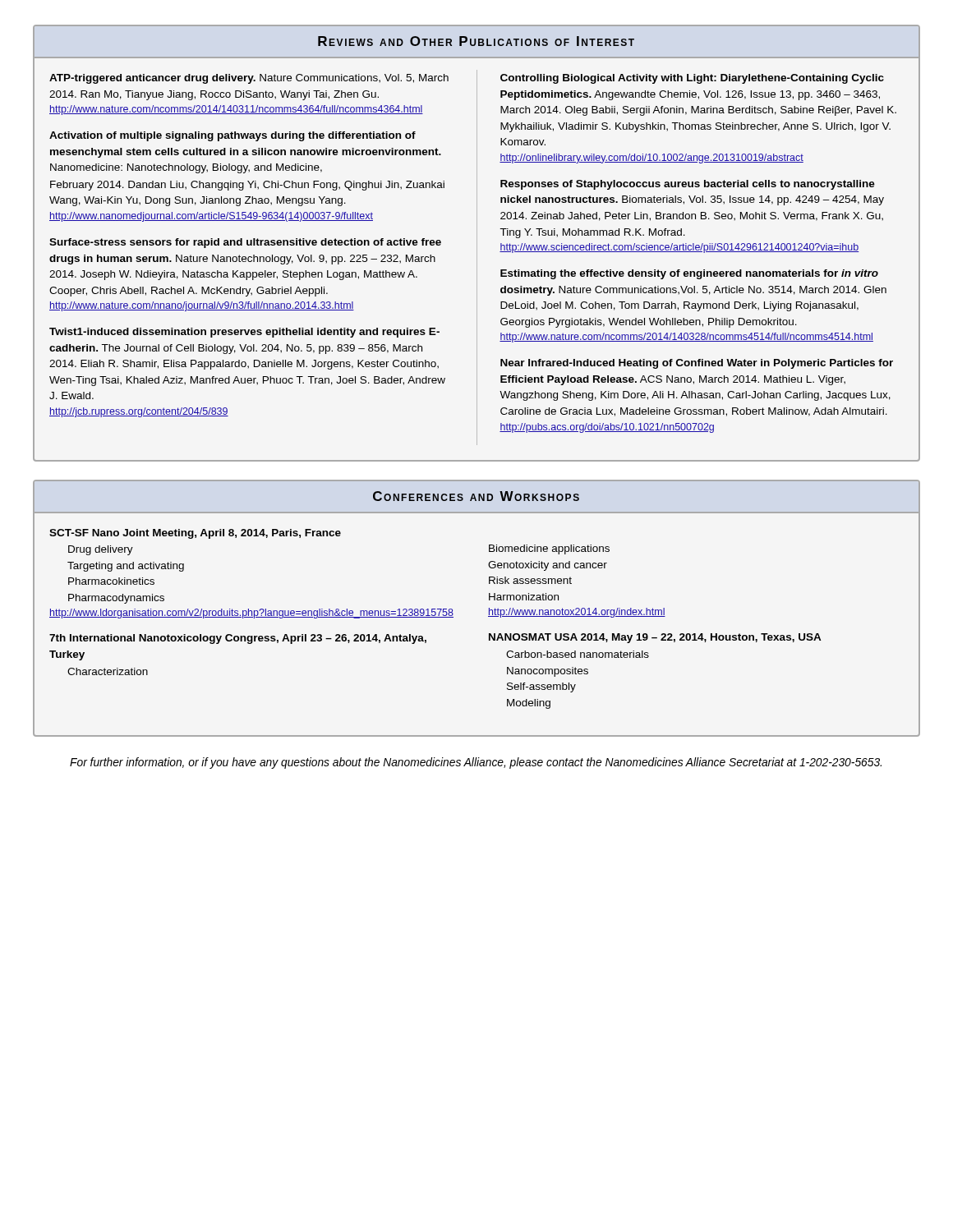The height and width of the screenshot is (1232, 953).
Task: Where is the passage that starts "Responses of Staphylococcus aureus bacterial cells to"?
Action: click(702, 214)
